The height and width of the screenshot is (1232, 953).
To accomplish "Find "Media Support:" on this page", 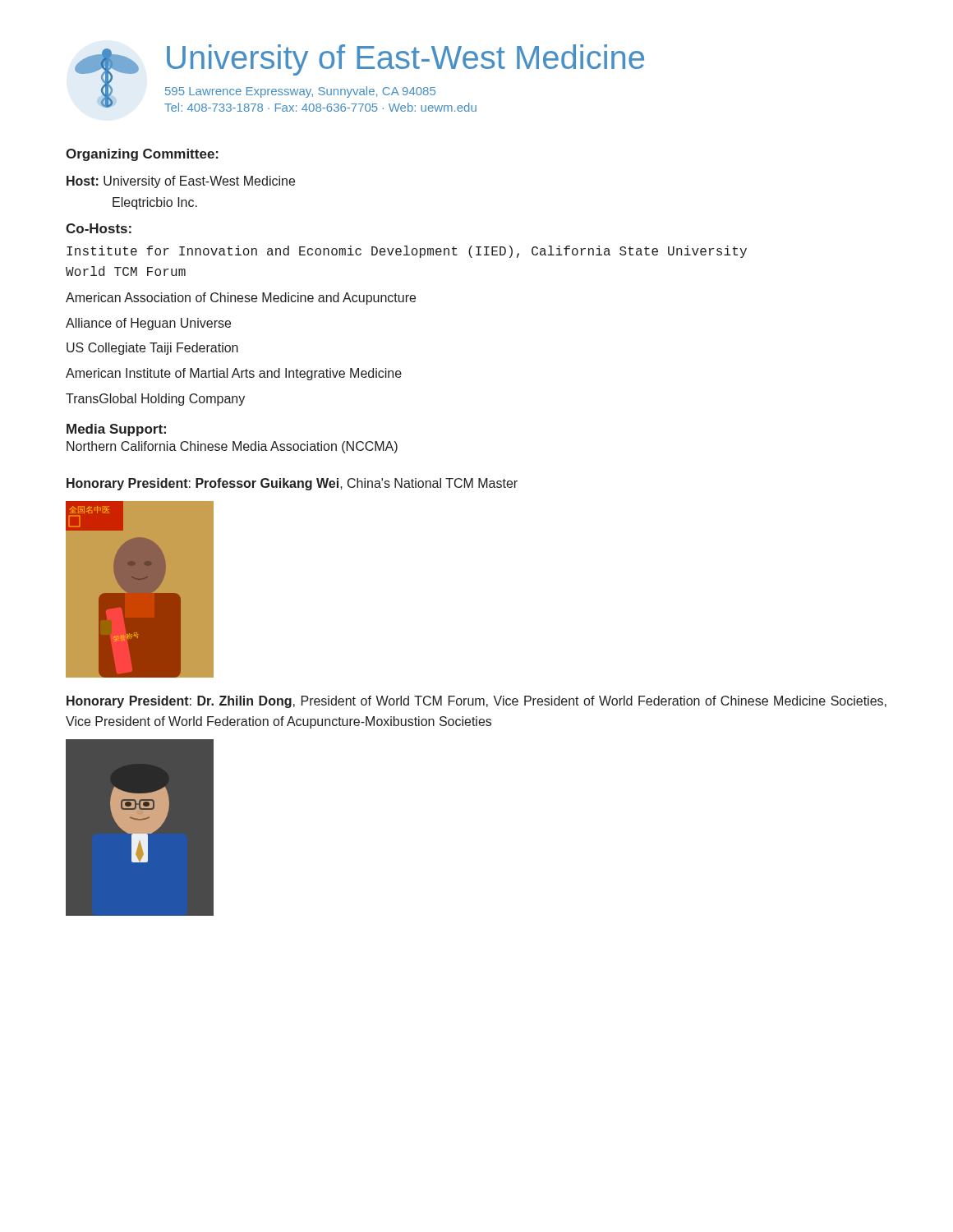I will [x=117, y=429].
